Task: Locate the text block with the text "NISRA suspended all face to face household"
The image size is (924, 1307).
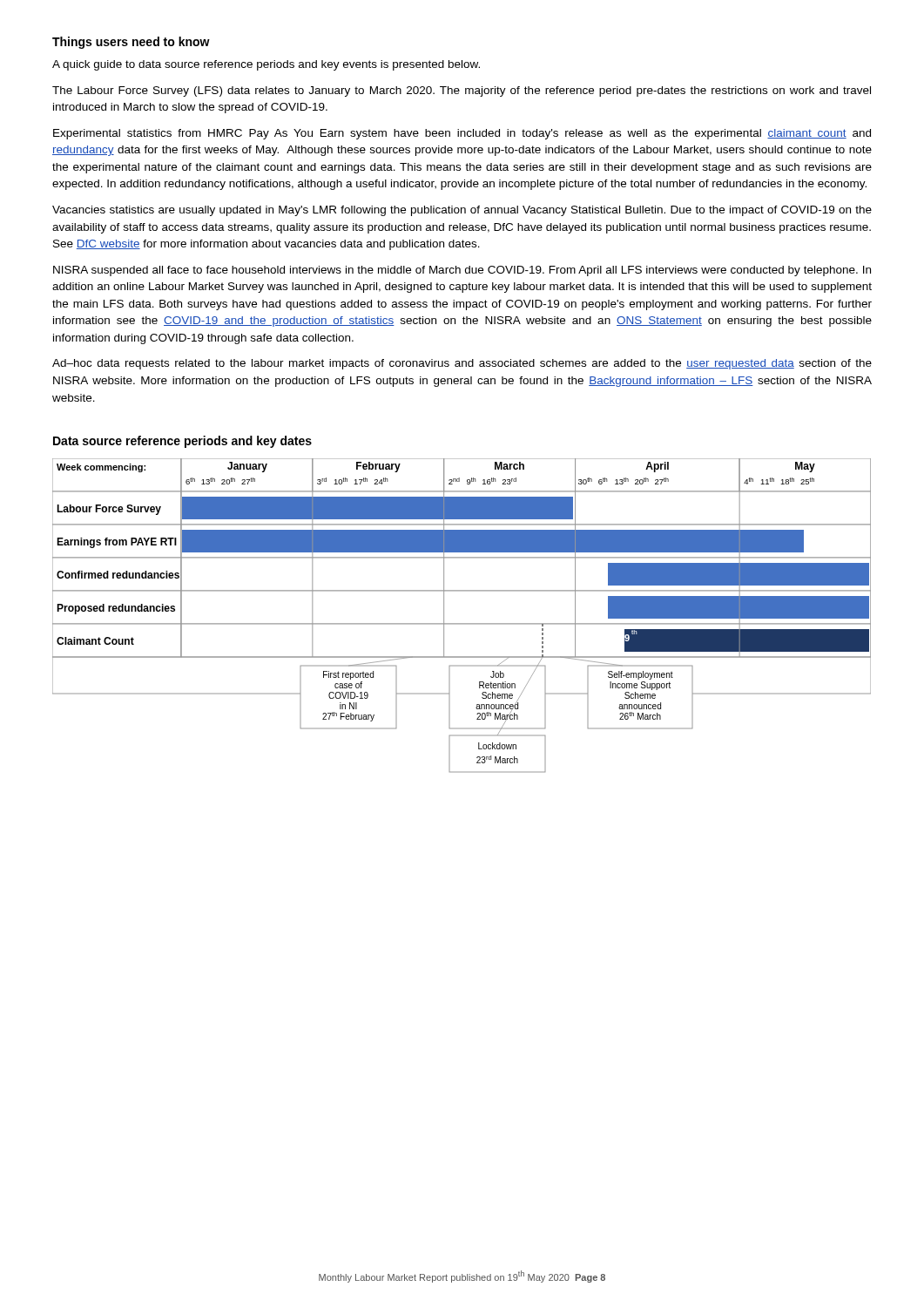Action: tap(462, 303)
